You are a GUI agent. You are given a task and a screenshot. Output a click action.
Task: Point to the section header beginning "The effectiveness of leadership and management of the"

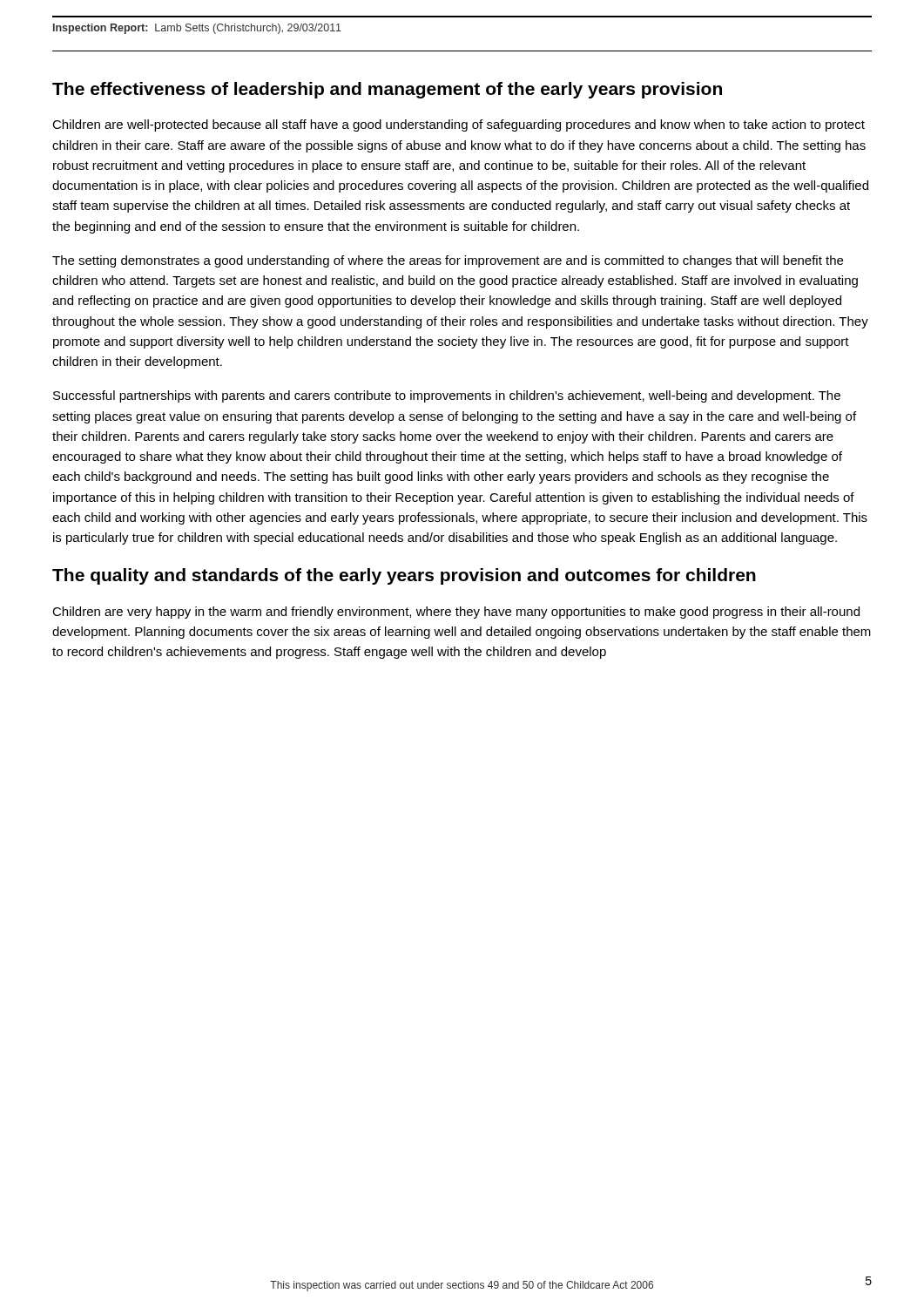click(x=388, y=88)
